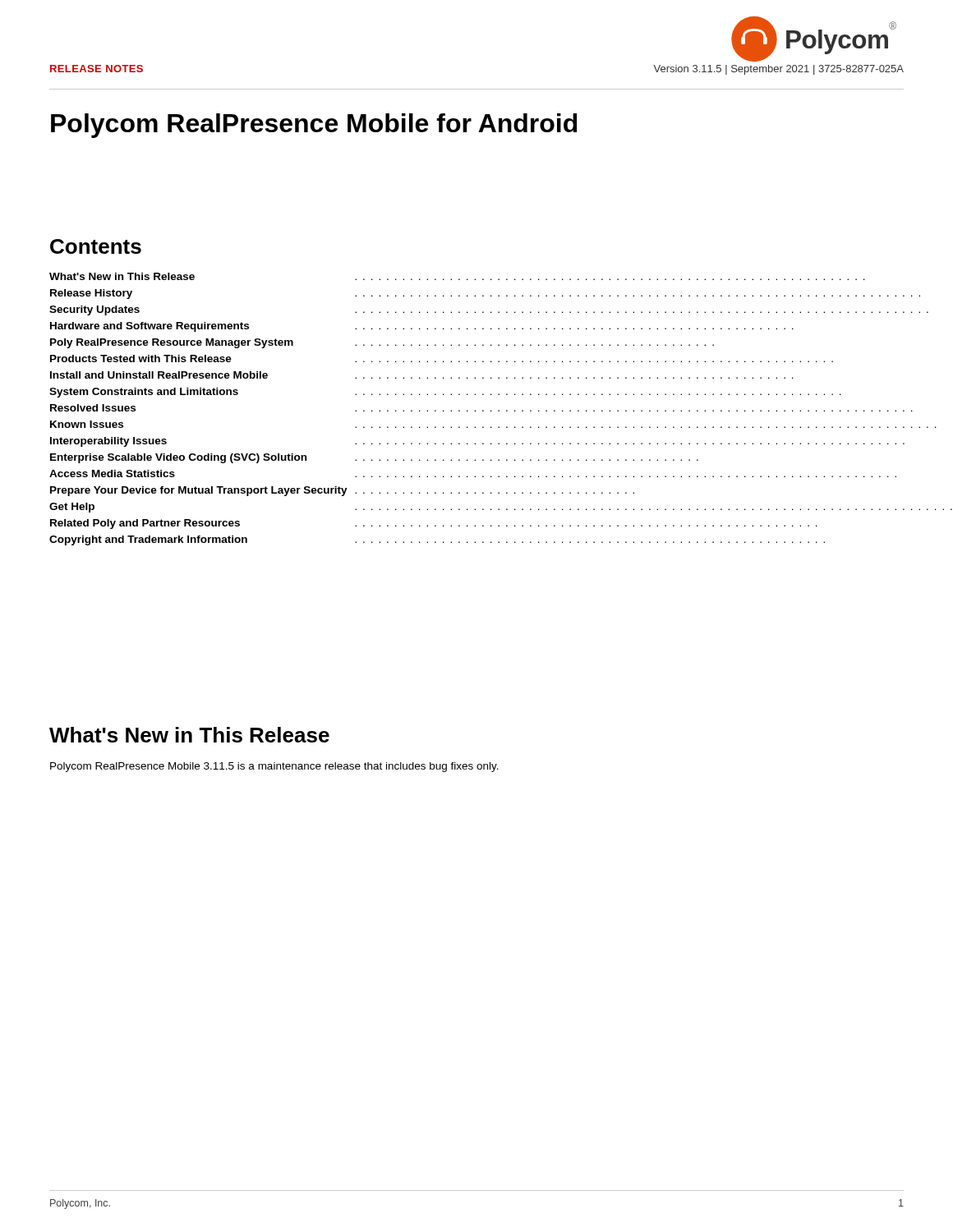Navigate to the block starting "Related Poly and"
Screen dimensions: 1232x953
coord(501,522)
